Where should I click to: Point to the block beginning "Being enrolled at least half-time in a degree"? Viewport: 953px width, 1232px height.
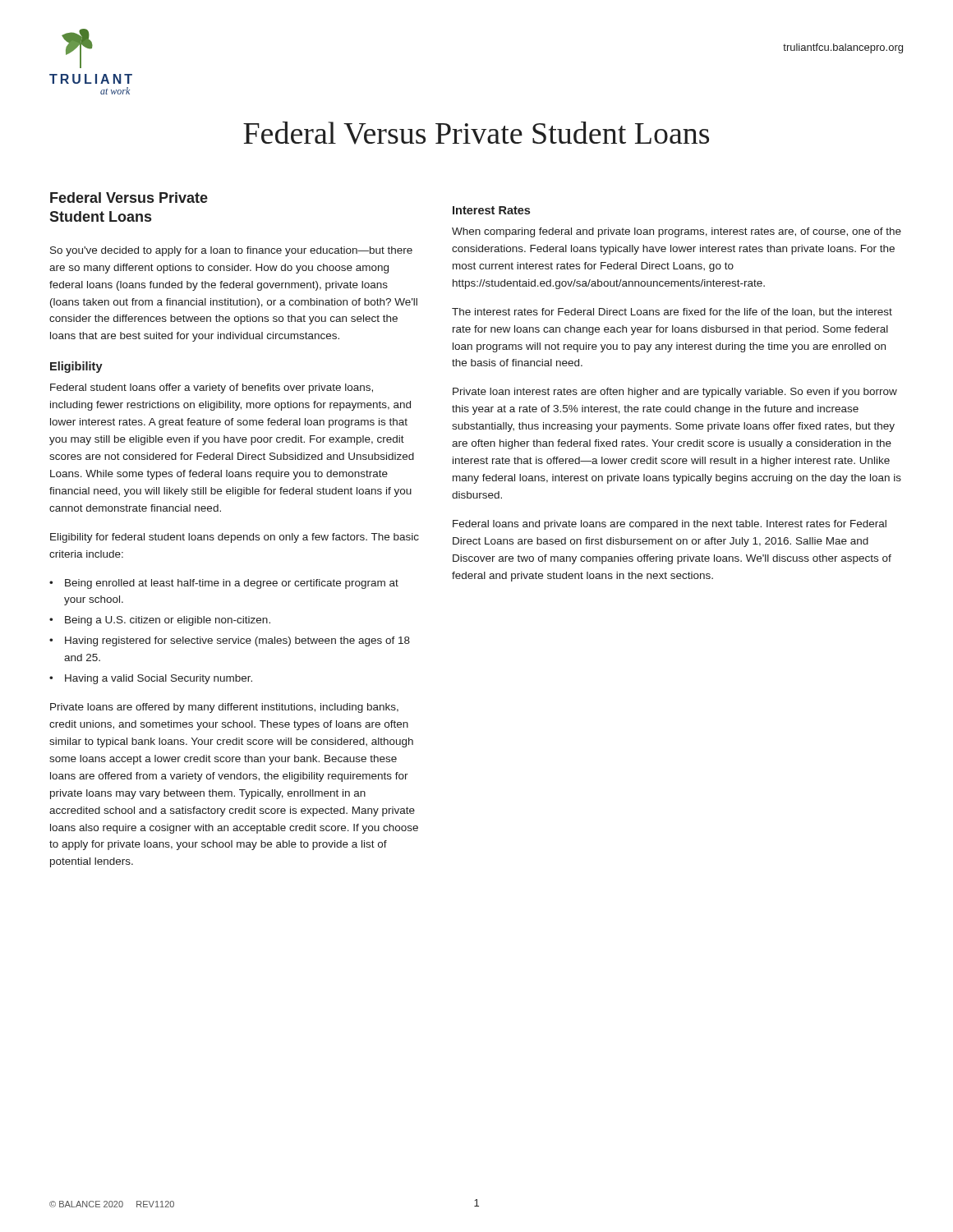point(231,591)
